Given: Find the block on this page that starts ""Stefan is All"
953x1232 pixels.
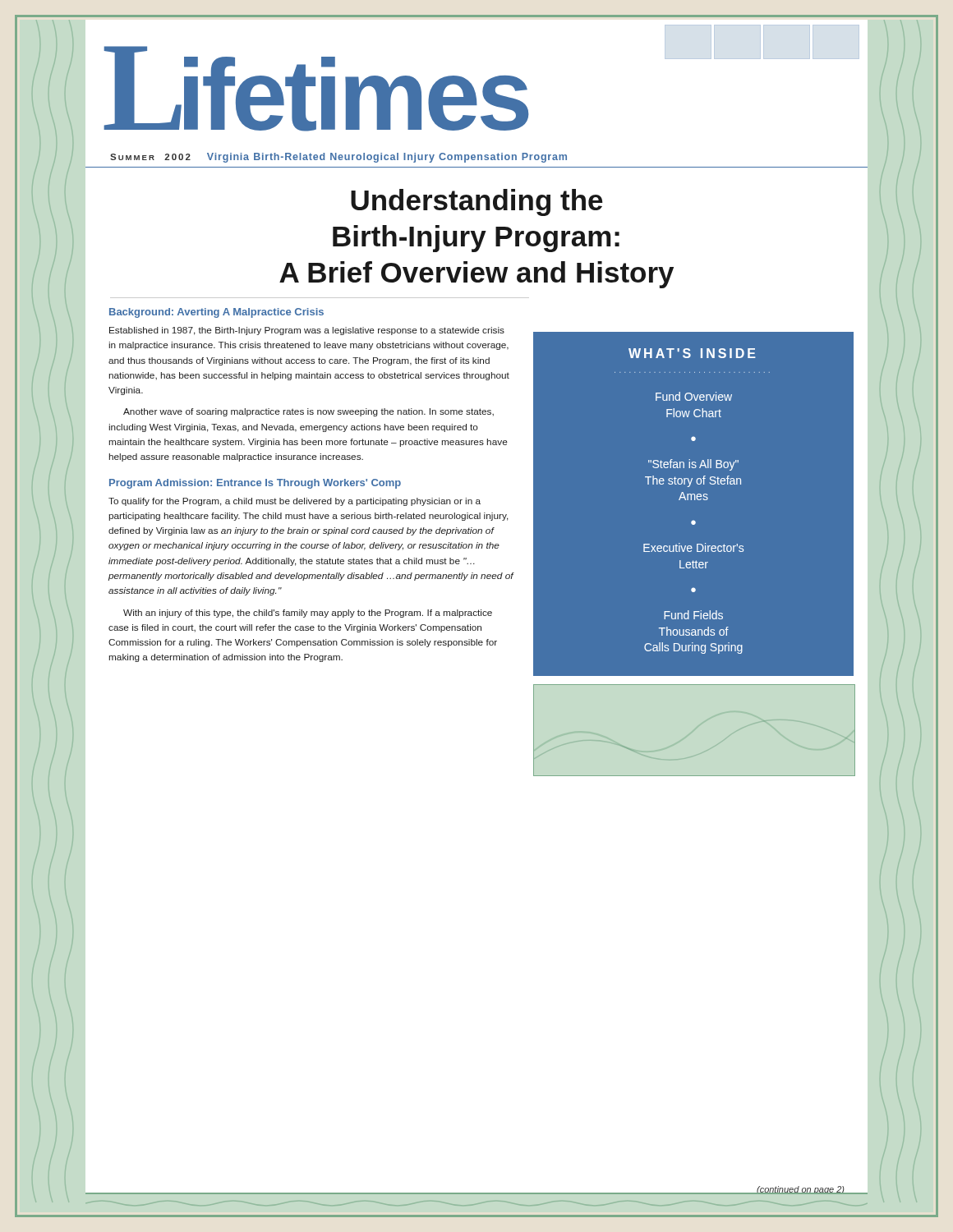Looking at the screenshot, I should tap(693, 480).
